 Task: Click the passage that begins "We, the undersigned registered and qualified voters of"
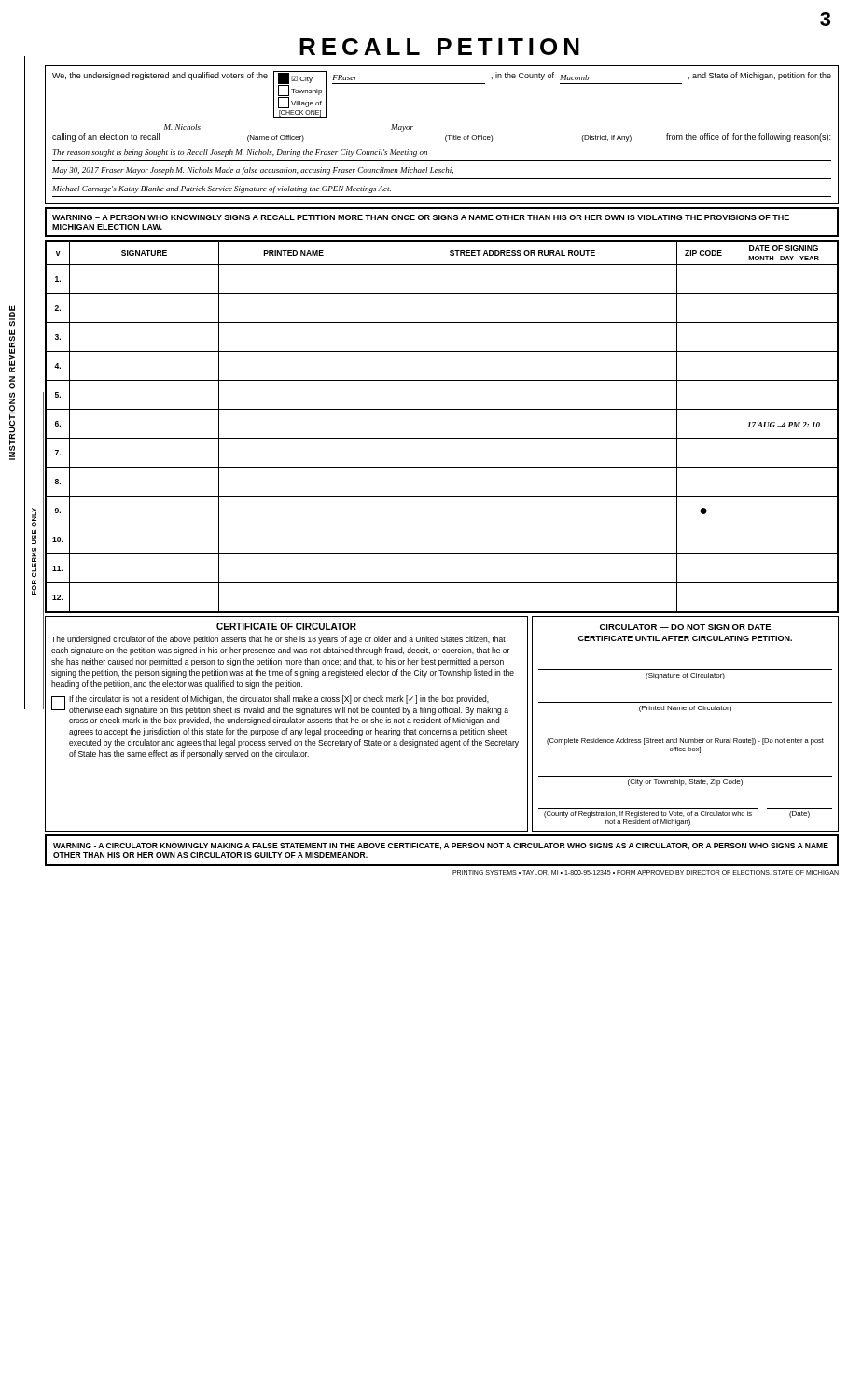(442, 134)
